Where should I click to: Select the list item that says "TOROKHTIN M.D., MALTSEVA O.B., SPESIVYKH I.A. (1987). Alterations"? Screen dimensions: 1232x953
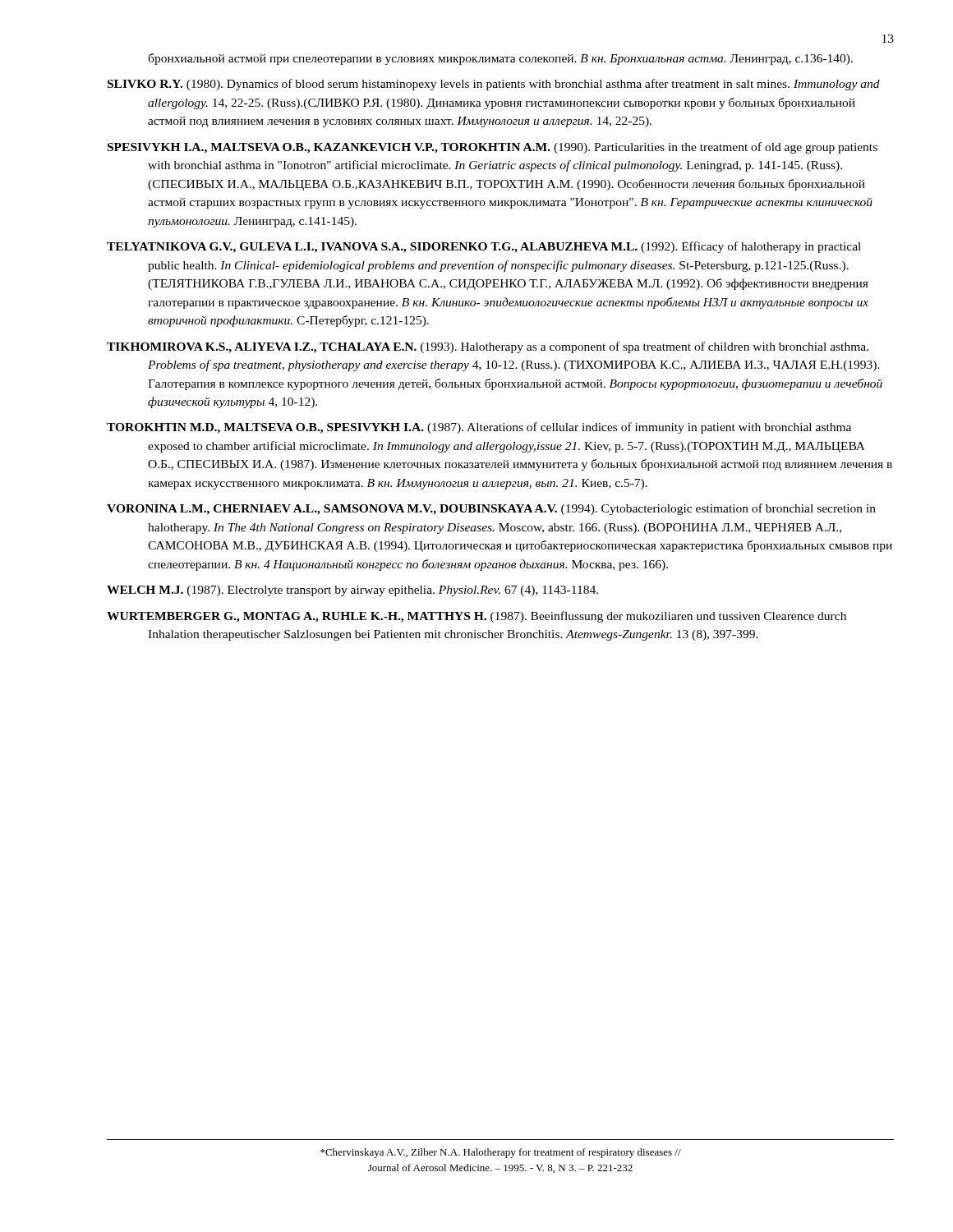point(500,455)
